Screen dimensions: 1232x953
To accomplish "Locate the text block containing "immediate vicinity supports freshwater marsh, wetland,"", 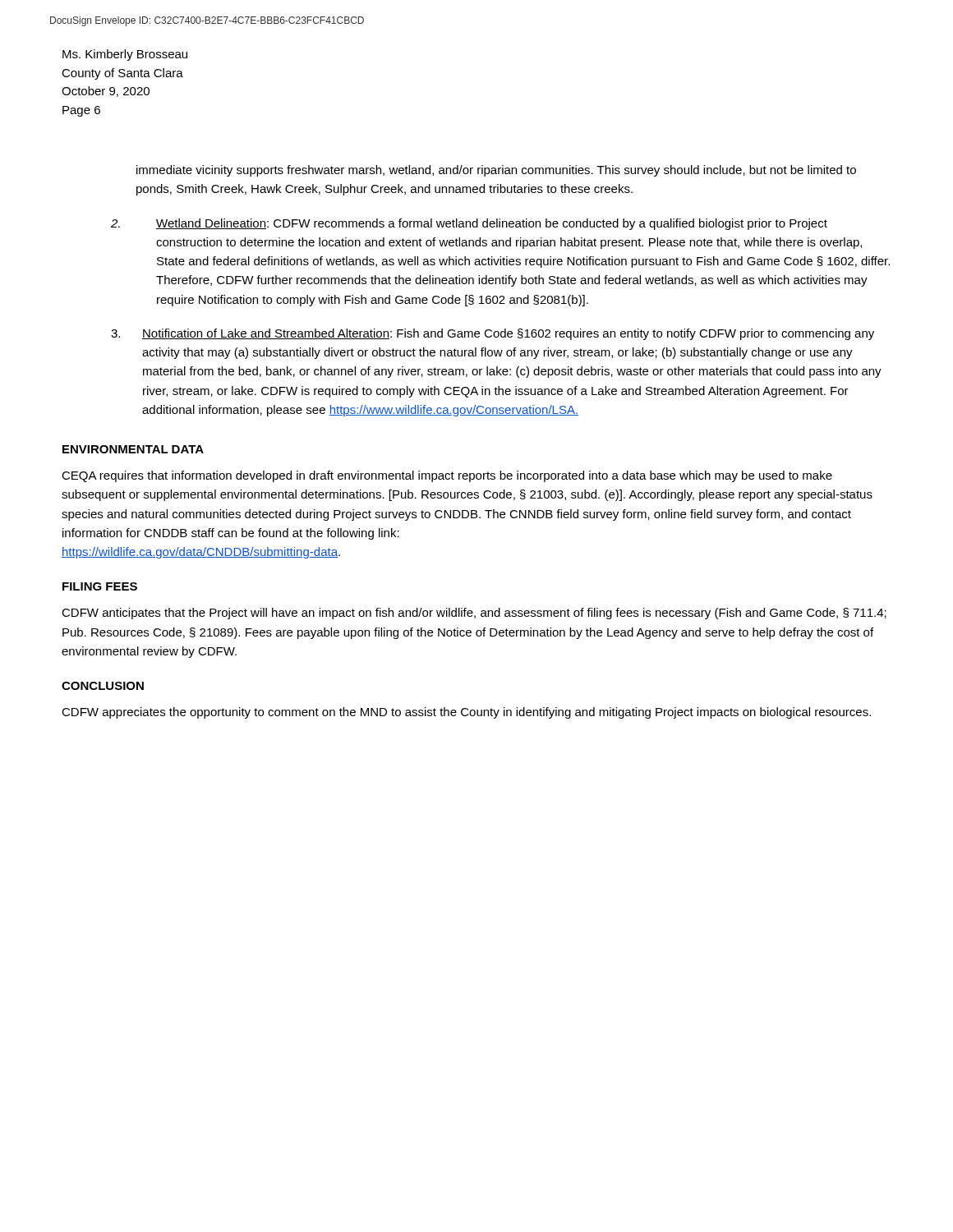I will [496, 179].
